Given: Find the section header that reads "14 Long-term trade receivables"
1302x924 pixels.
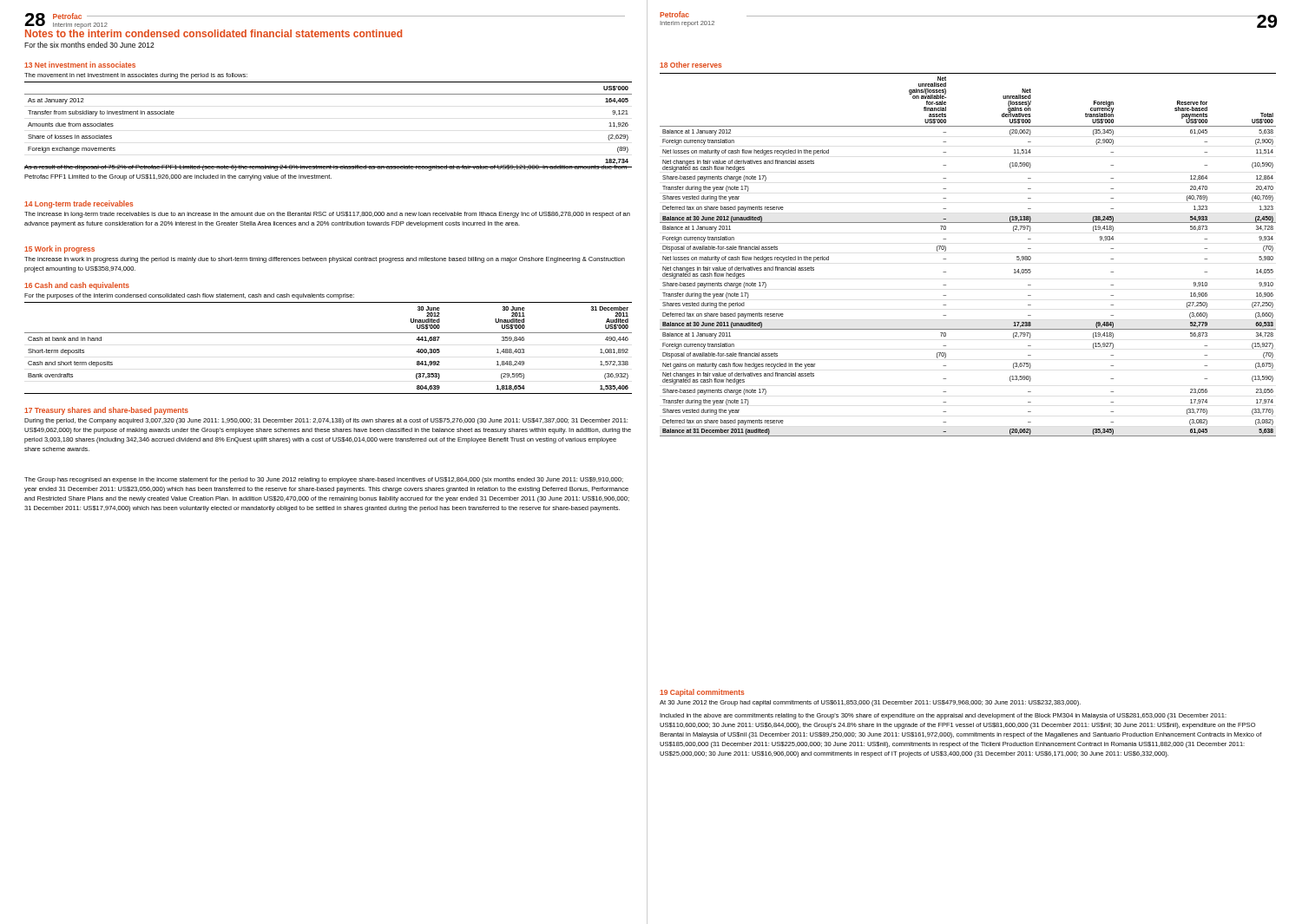Looking at the screenshot, I should 79,204.
